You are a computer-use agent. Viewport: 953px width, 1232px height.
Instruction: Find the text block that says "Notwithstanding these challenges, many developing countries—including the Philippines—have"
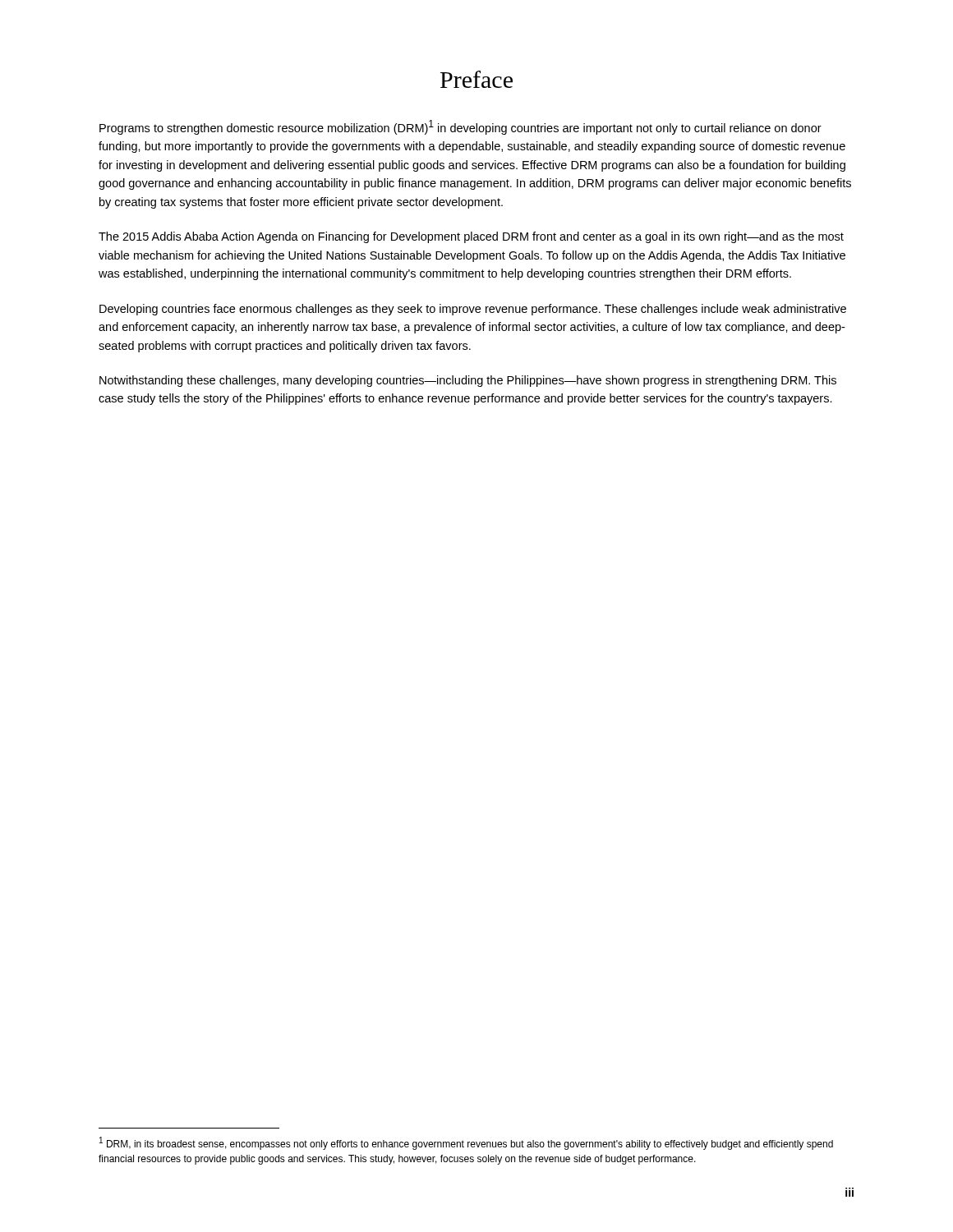coord(468,389)
